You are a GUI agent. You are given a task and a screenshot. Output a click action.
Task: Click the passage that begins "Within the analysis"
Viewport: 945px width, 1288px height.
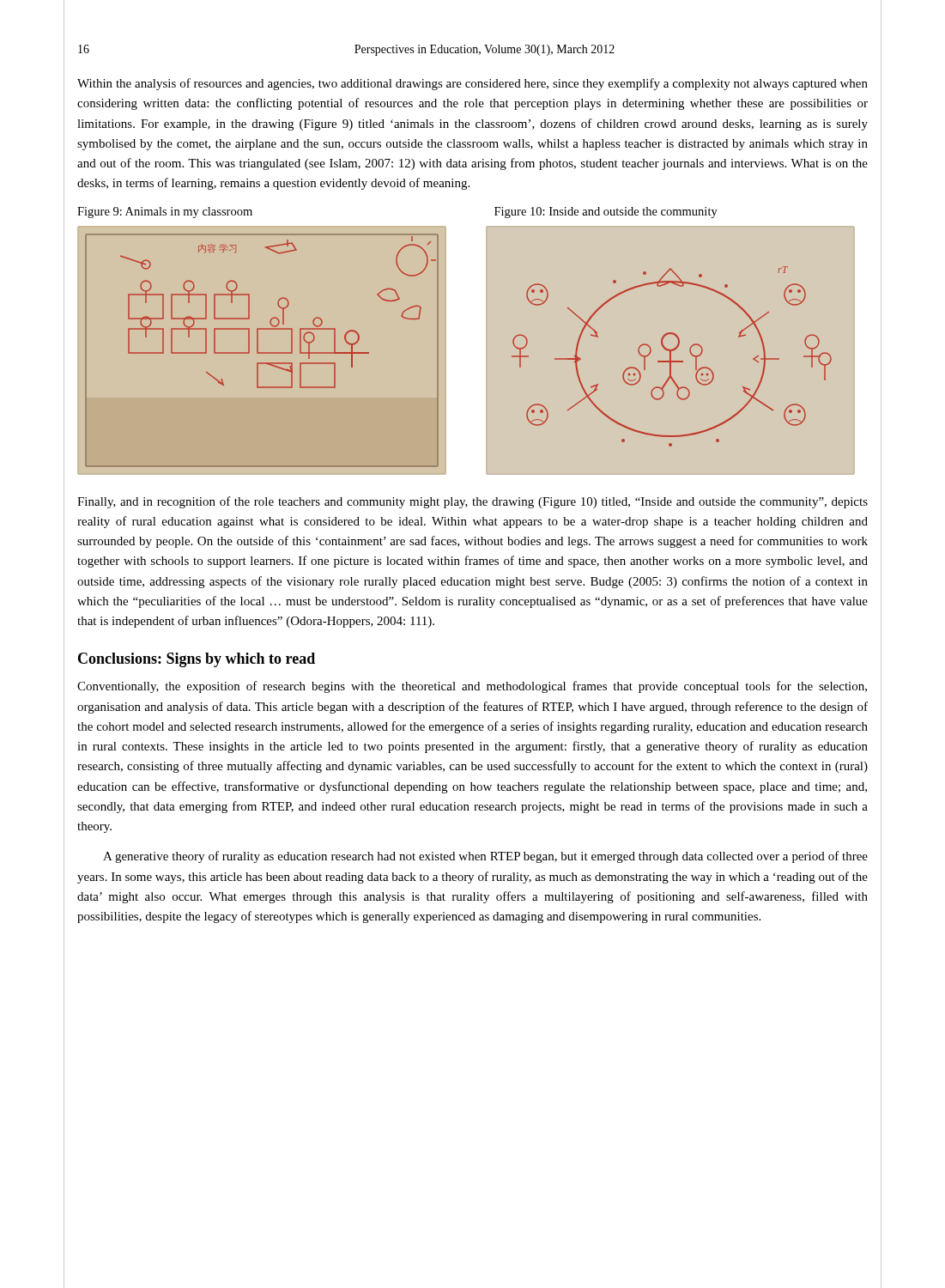pyautogui.click(x=472, y=133)
